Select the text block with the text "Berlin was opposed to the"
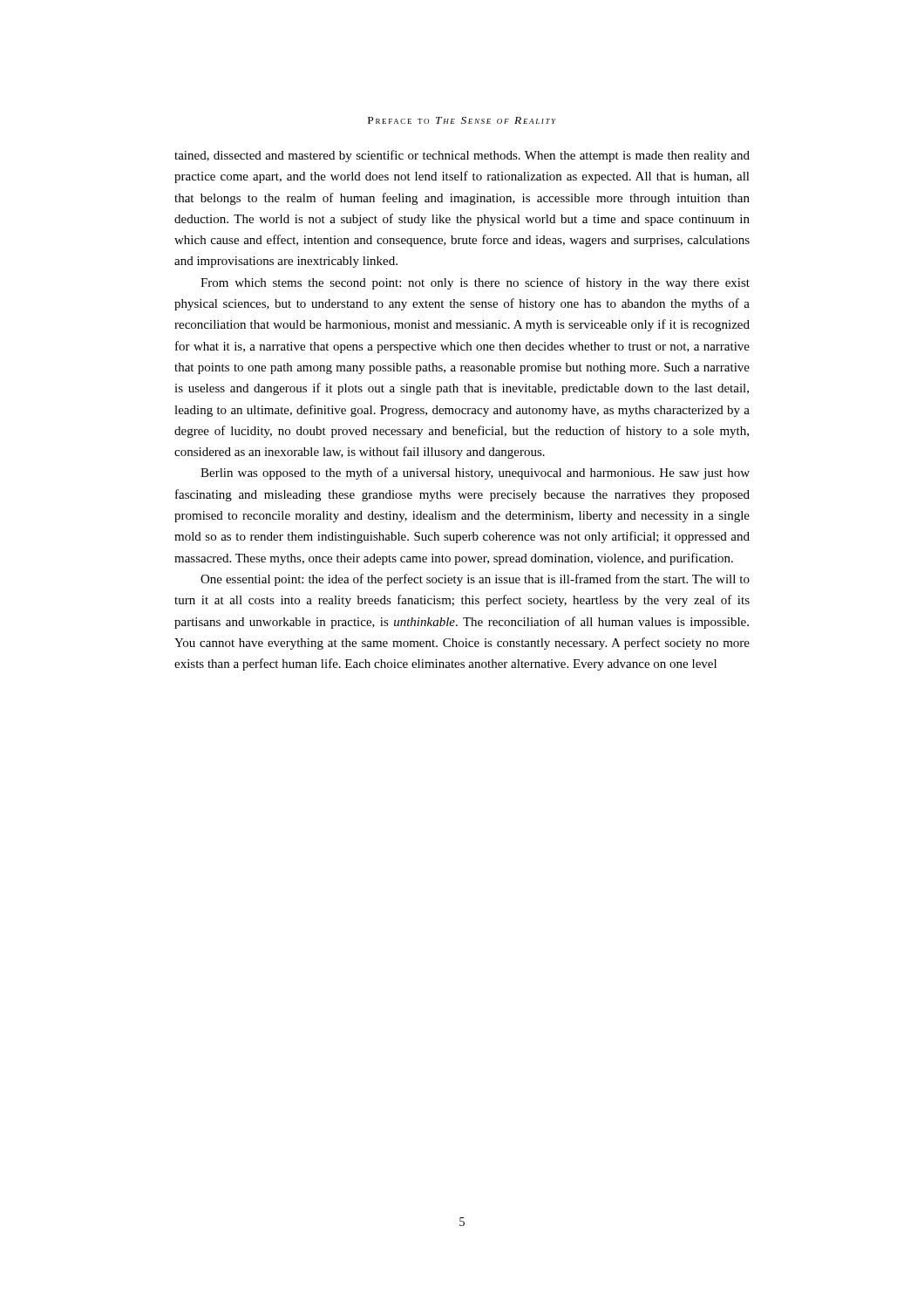924x1308 pixels. 462,515
